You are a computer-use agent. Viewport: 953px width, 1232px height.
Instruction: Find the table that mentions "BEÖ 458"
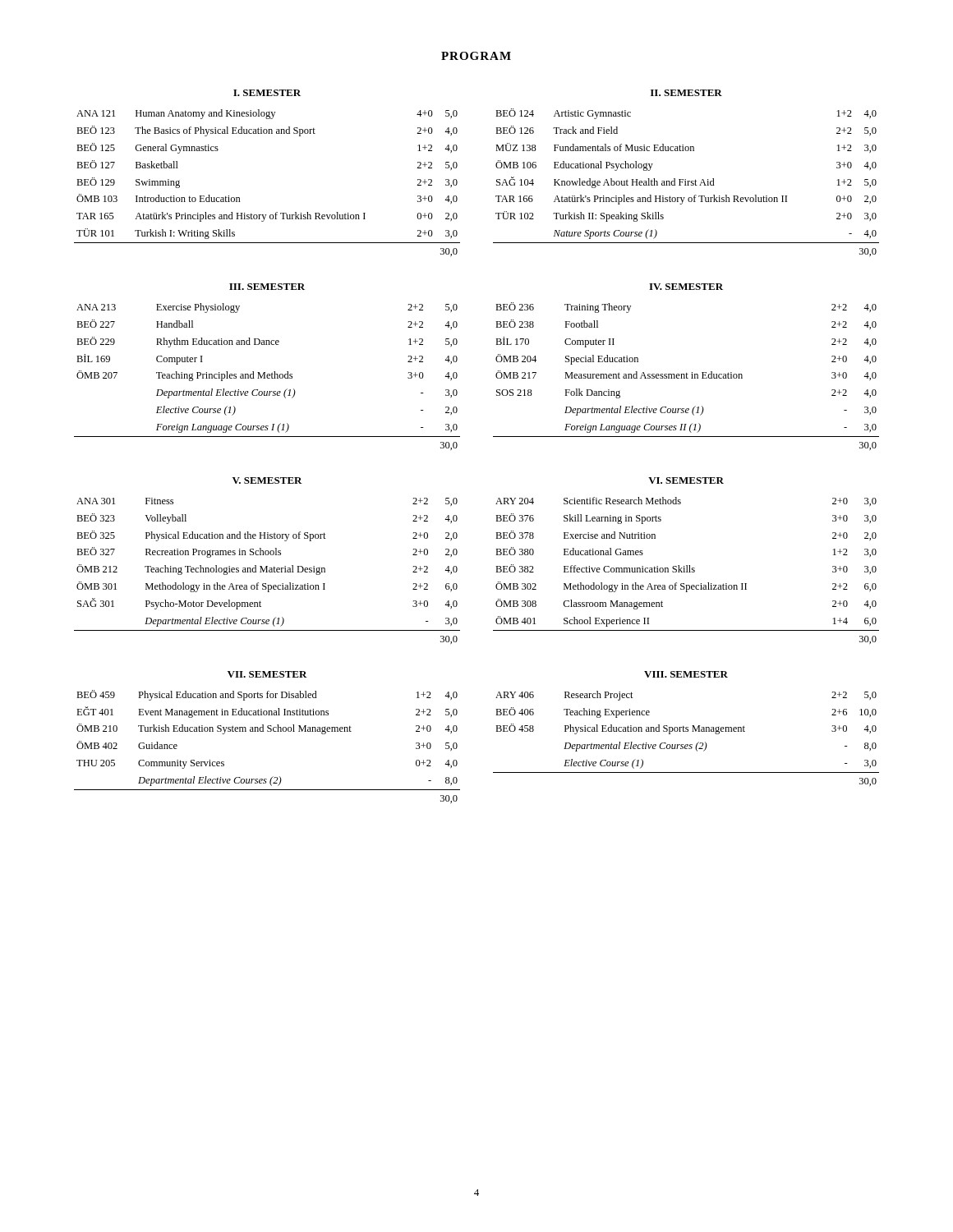tap(686, 738)
